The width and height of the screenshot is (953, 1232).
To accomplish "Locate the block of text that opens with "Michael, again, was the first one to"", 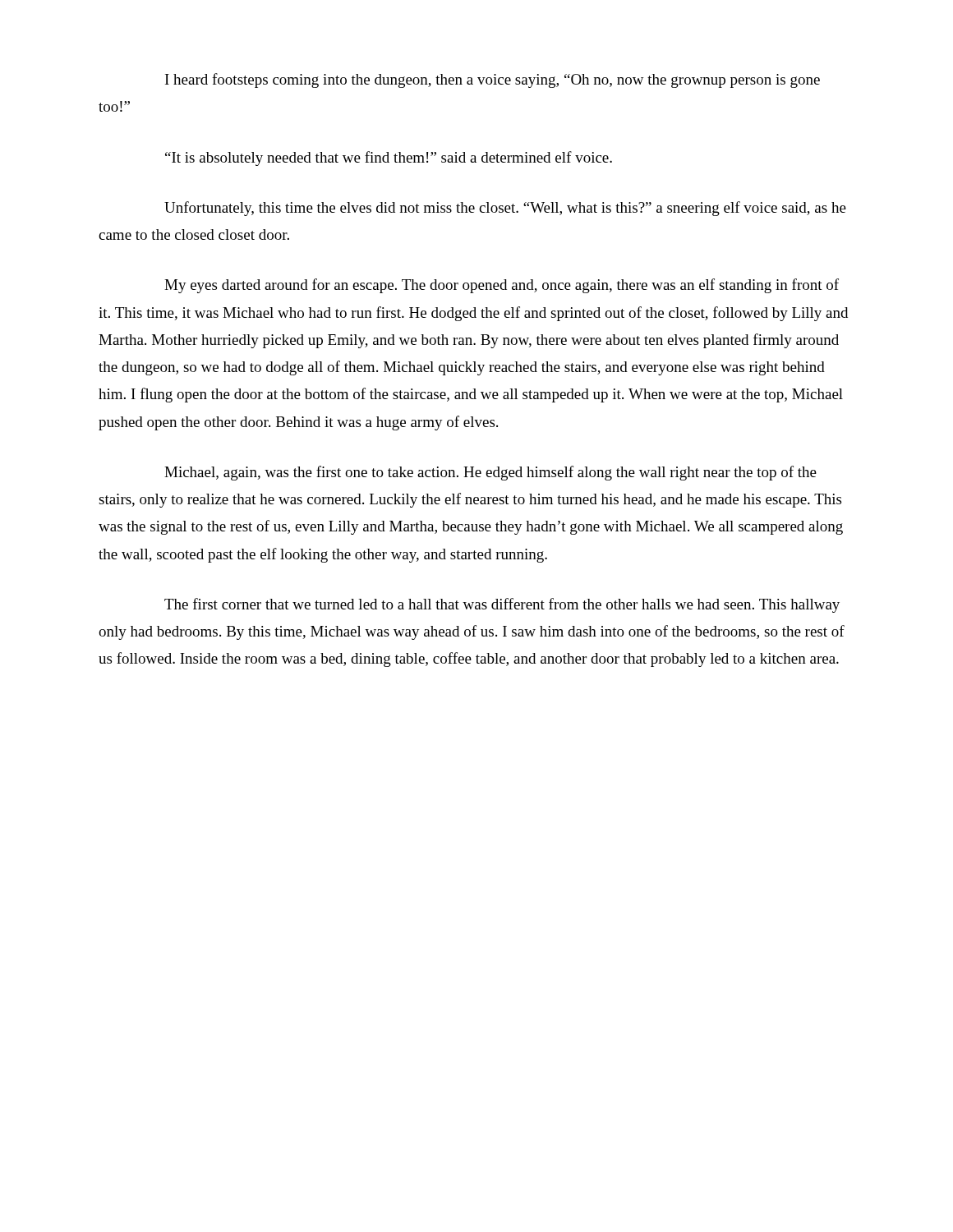I will point(471,513).
